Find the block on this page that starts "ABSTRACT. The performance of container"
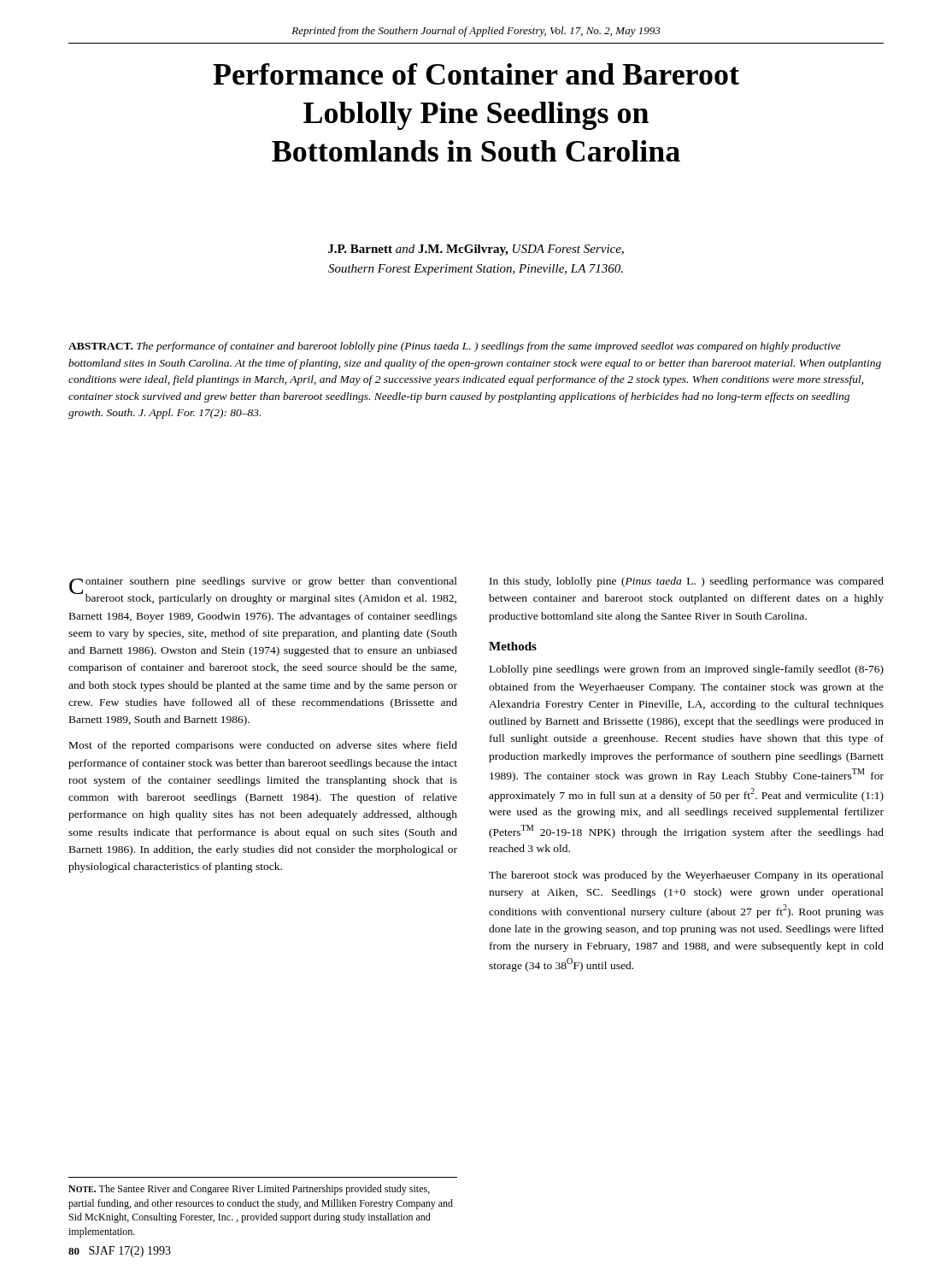952x1282 pixels. pyautogui.click(x=475, y=379)
